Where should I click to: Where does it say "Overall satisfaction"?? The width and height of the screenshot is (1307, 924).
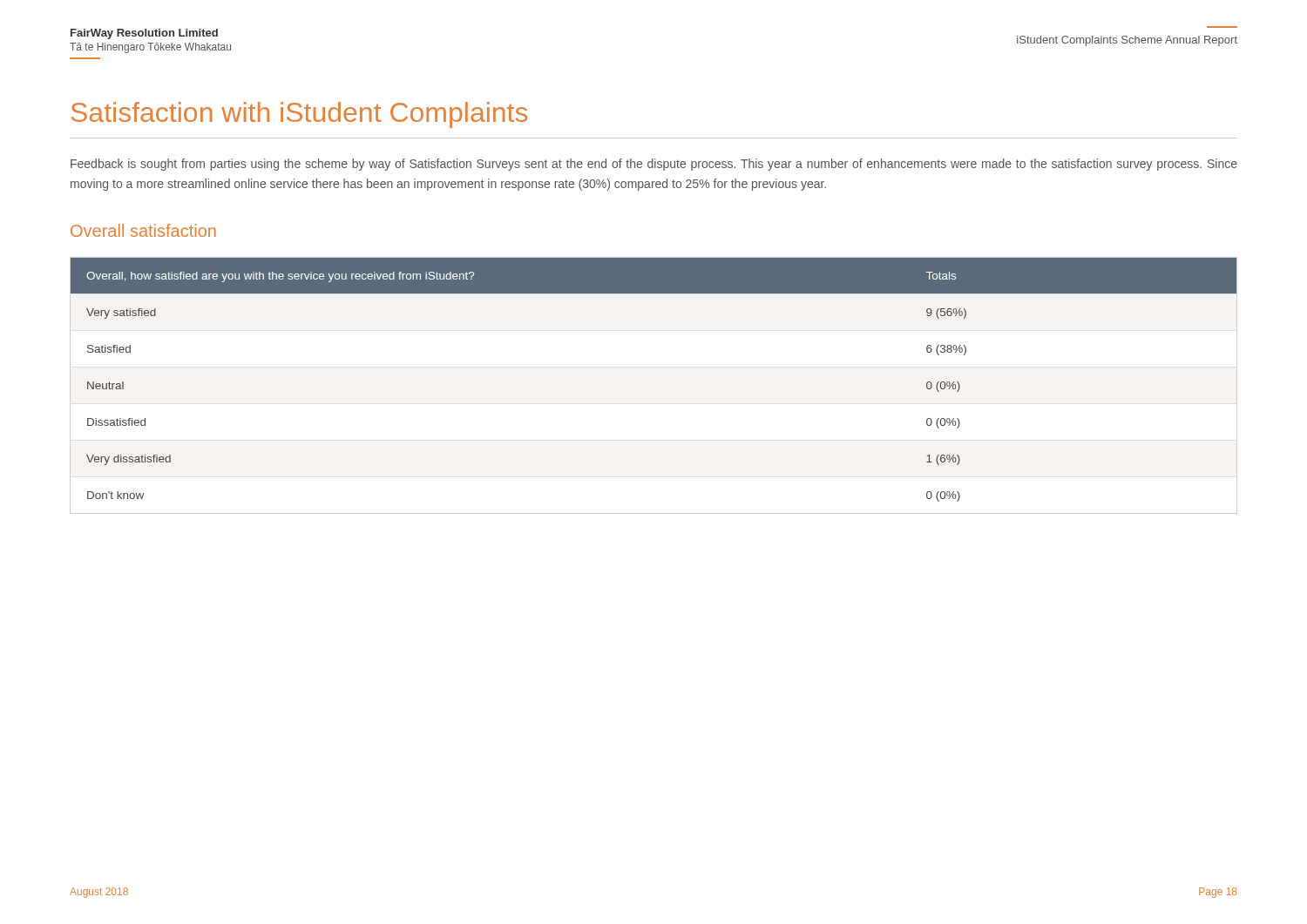143,230
